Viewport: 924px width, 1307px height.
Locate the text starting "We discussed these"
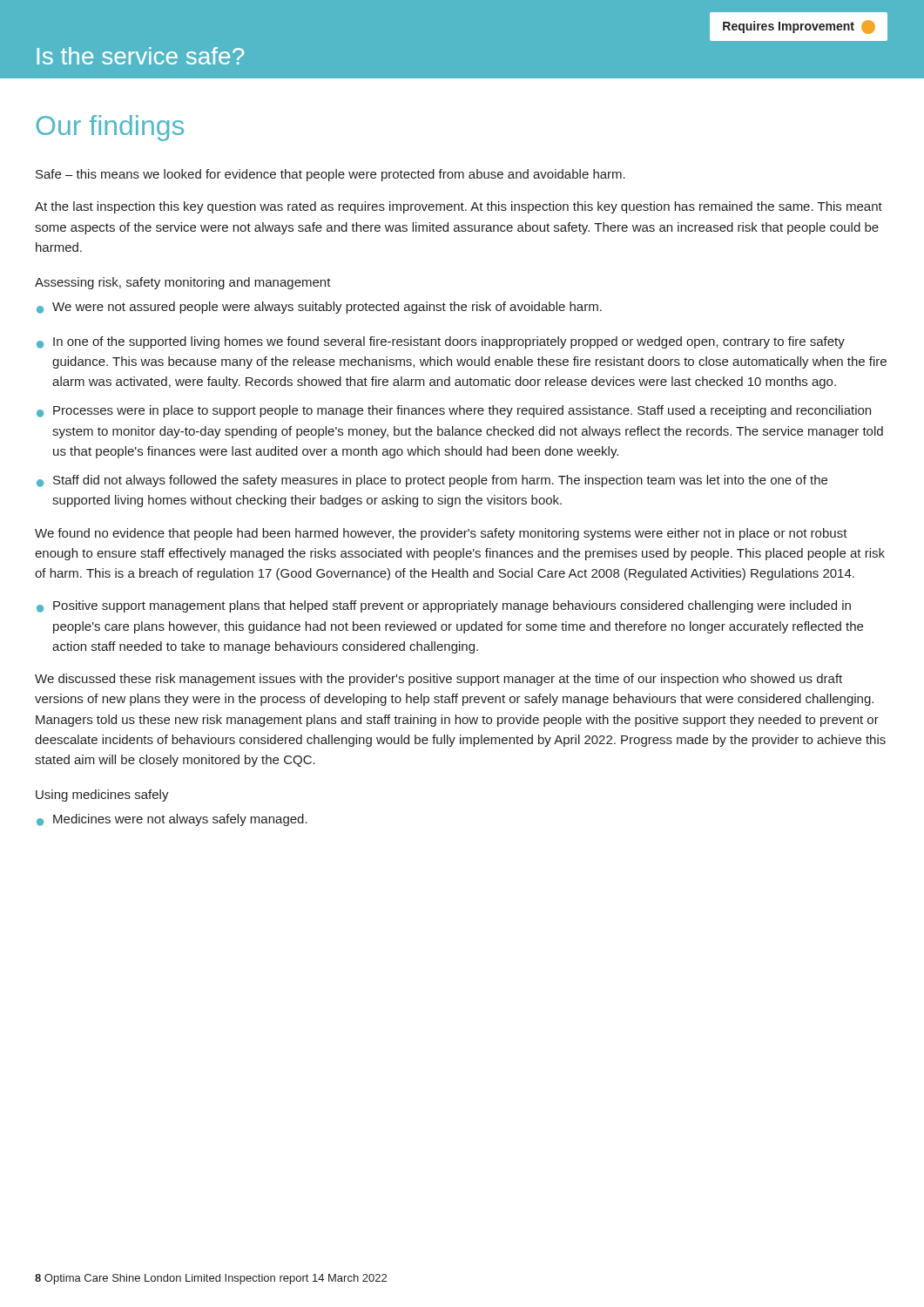pos(460,719)
